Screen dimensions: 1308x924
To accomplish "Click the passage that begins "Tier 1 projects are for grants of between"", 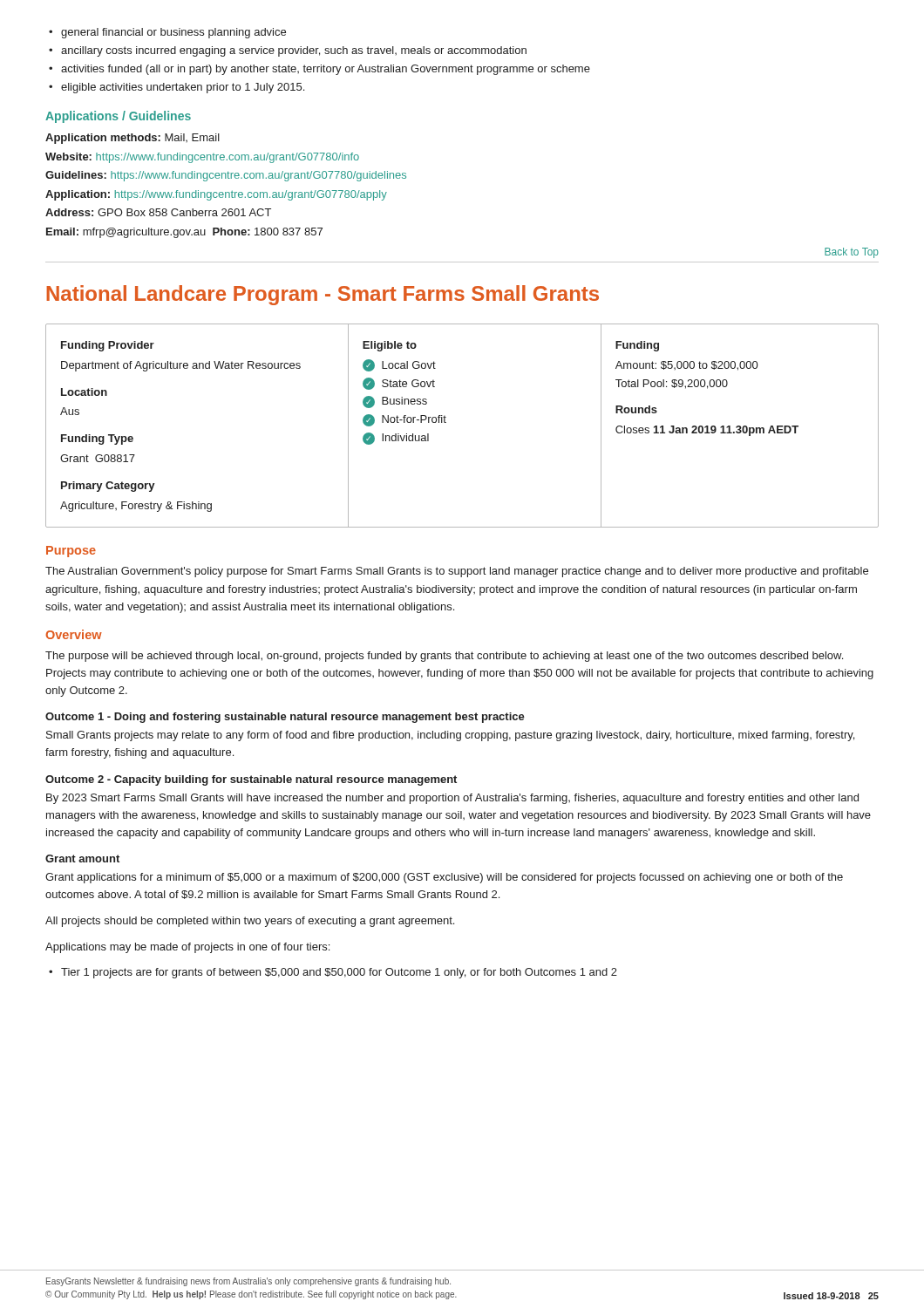I will click(339, 972).
